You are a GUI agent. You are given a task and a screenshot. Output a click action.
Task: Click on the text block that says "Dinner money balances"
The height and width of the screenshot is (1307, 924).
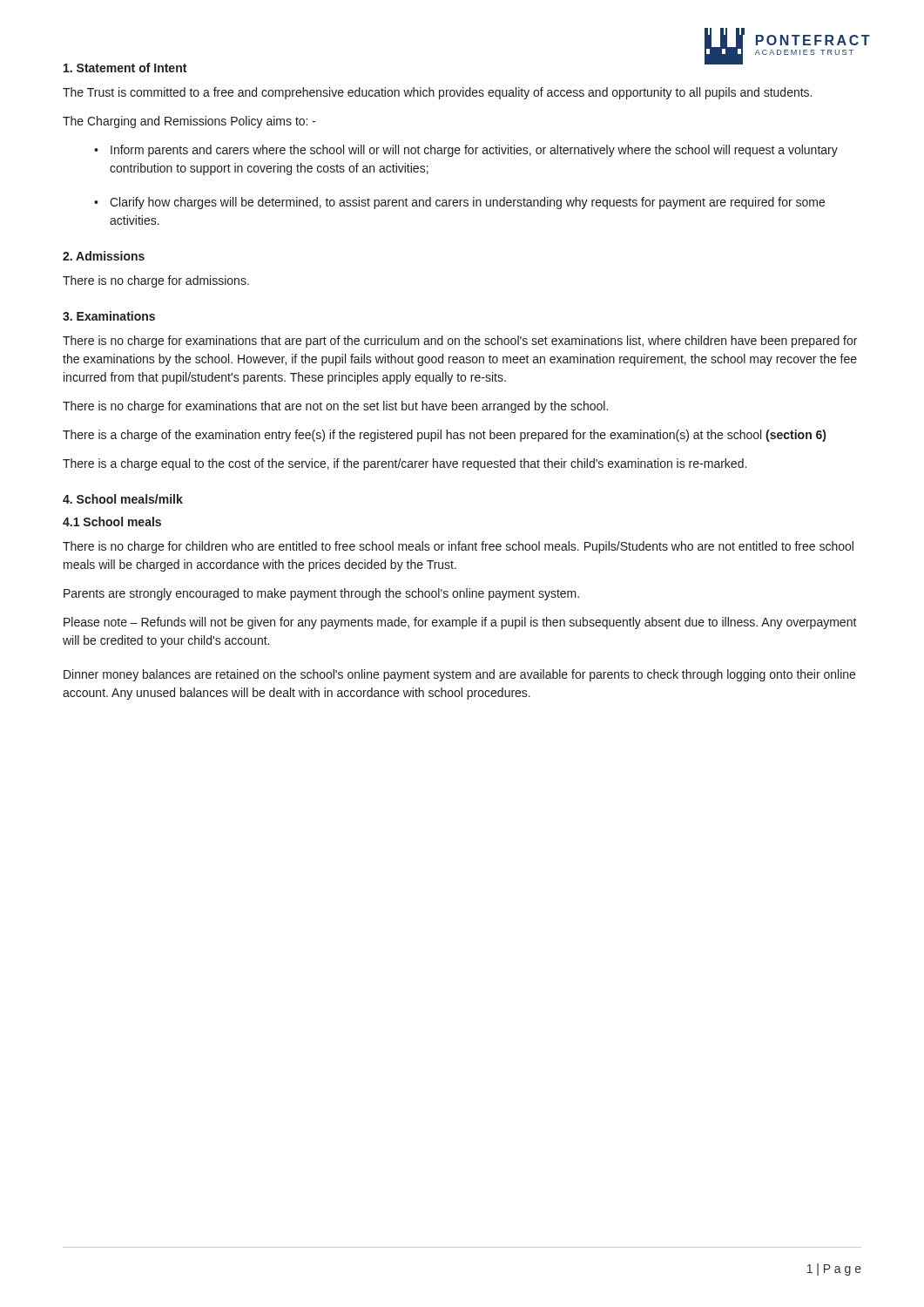point(459,684)
